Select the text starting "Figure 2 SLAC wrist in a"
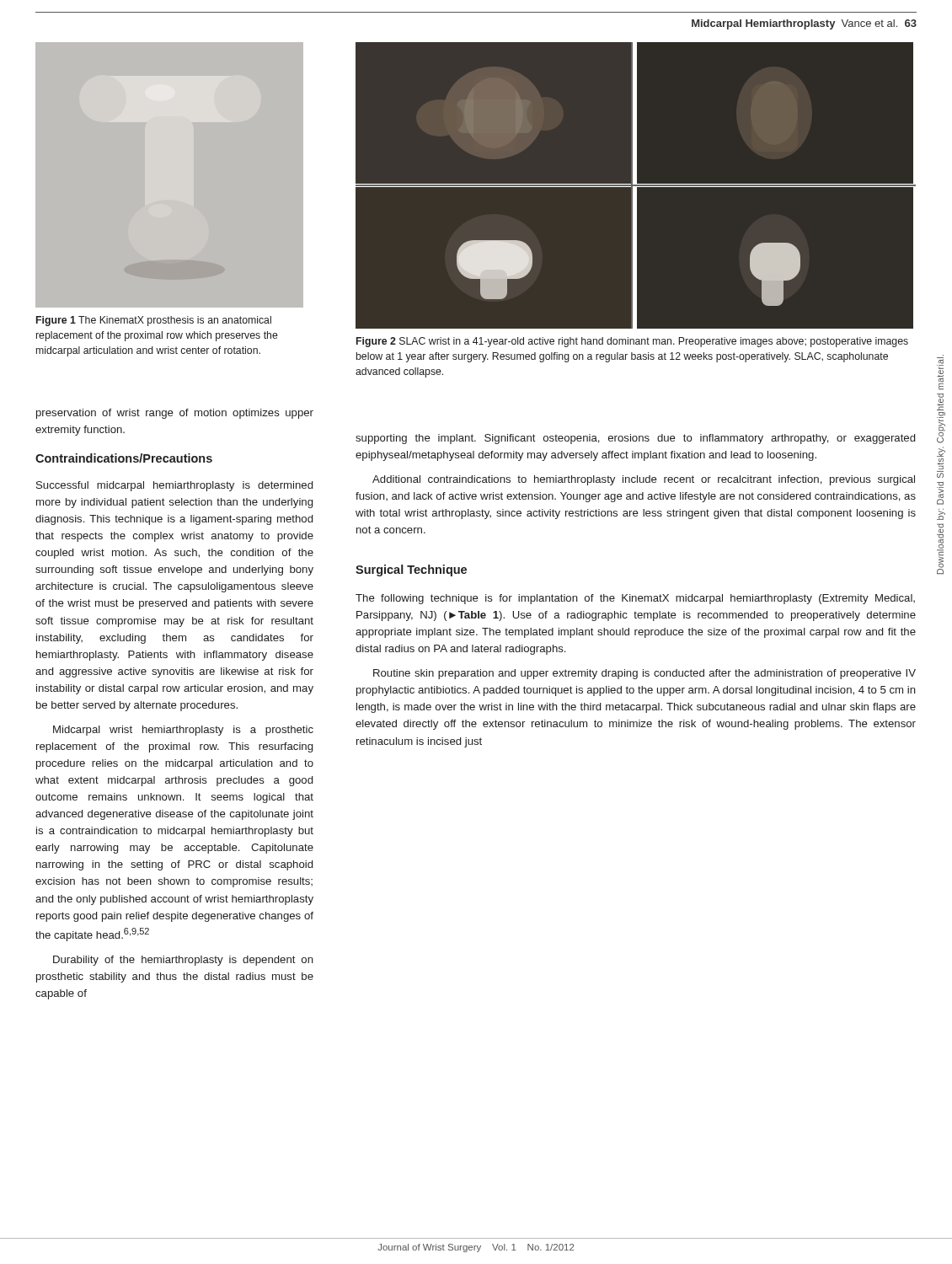 [632, 356]
